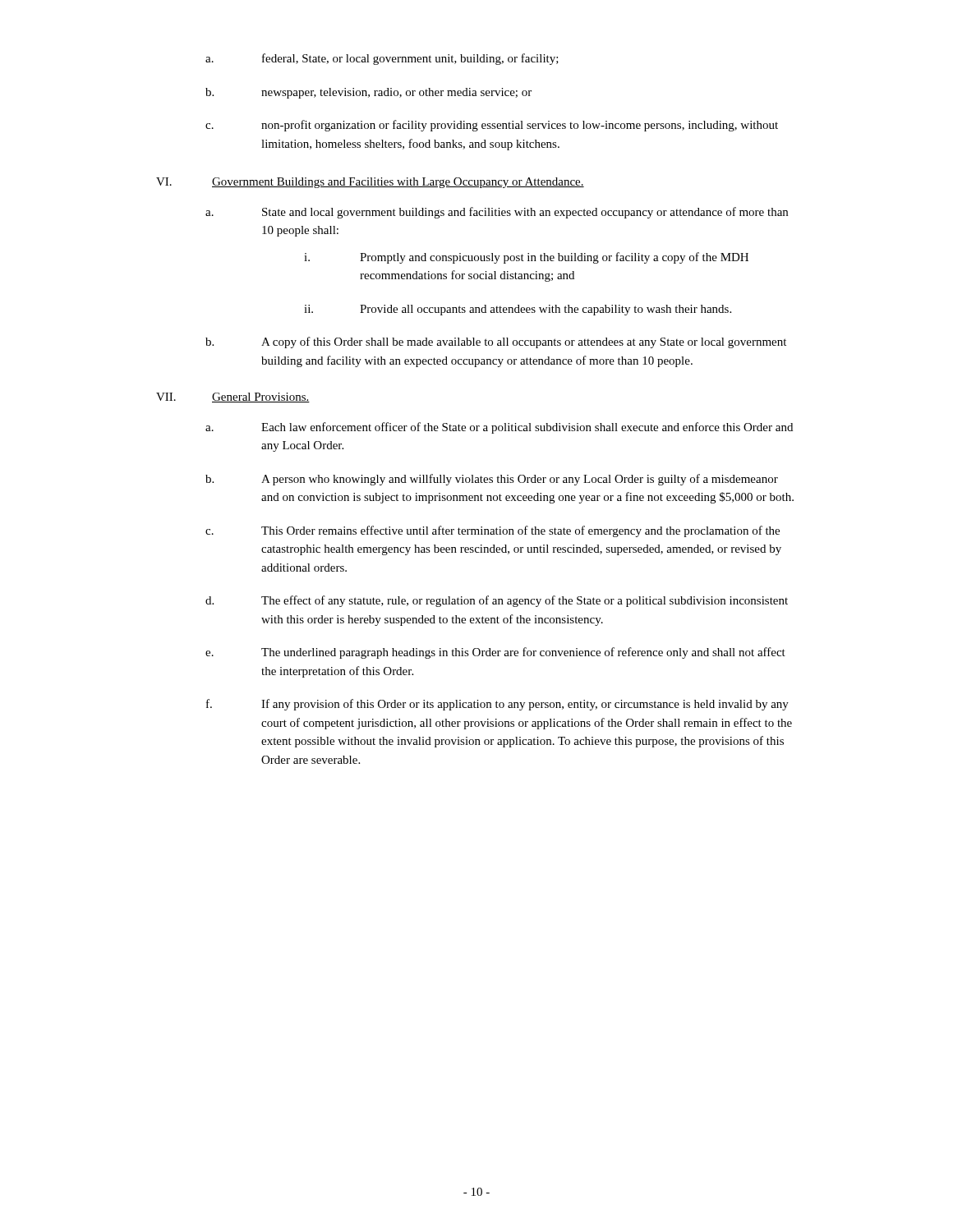
Task: Click on the list item that reads "ii. Provide all occupants and attendees with"
Action: [550, 309]
